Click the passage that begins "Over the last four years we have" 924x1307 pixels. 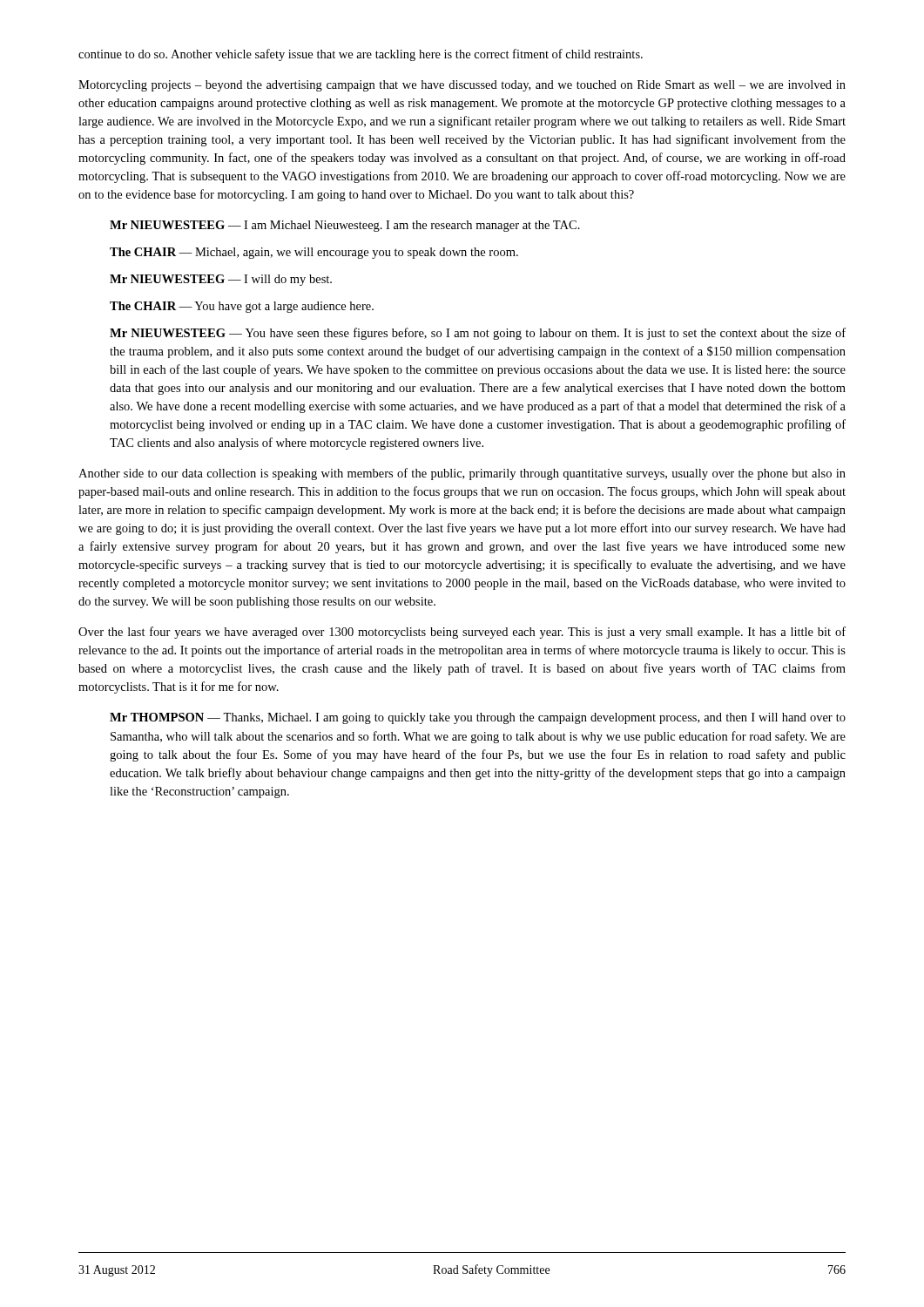[462, 660]
